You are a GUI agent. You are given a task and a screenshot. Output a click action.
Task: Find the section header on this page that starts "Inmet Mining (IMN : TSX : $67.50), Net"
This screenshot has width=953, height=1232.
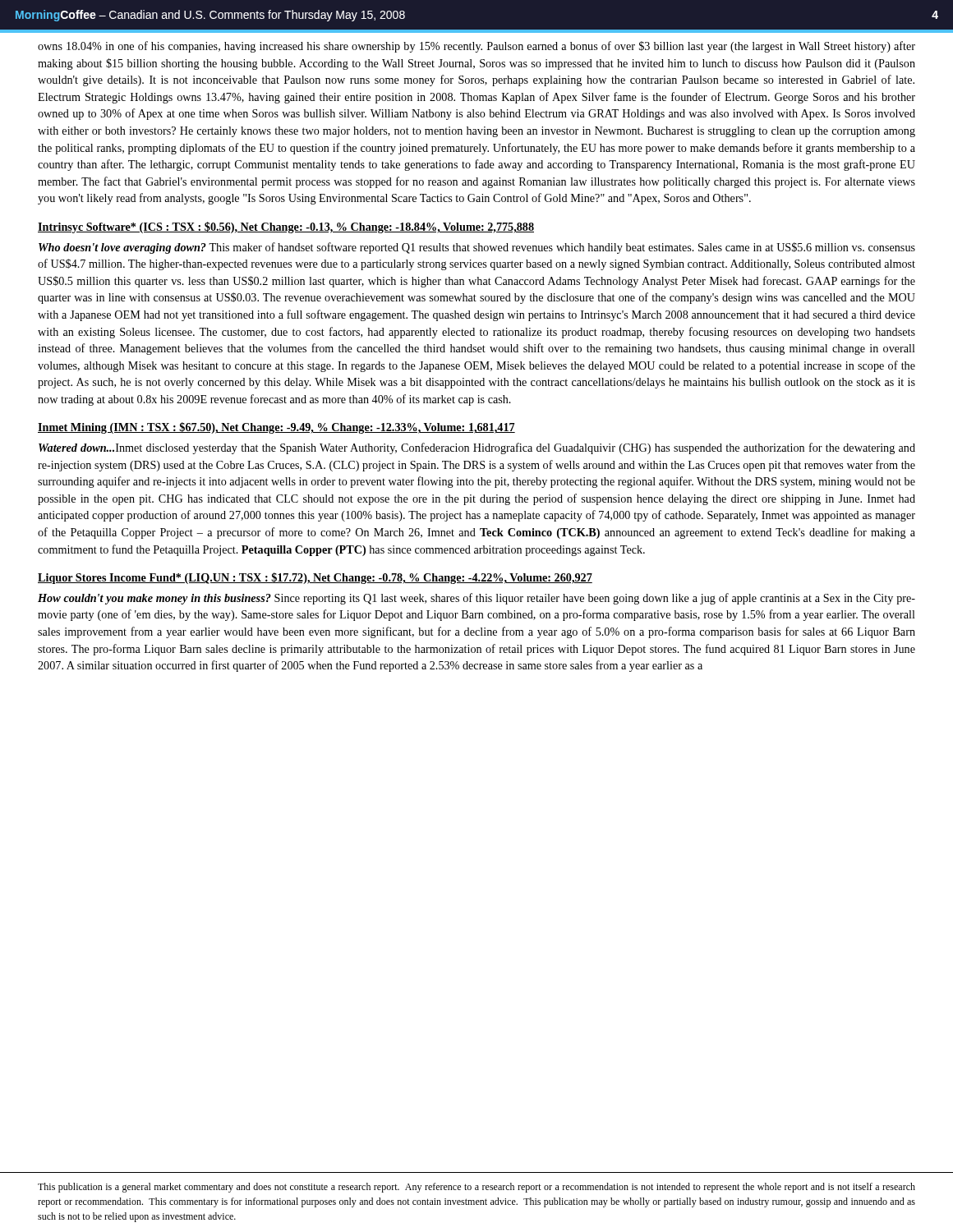pyautogui.click(x=276, y=427)
